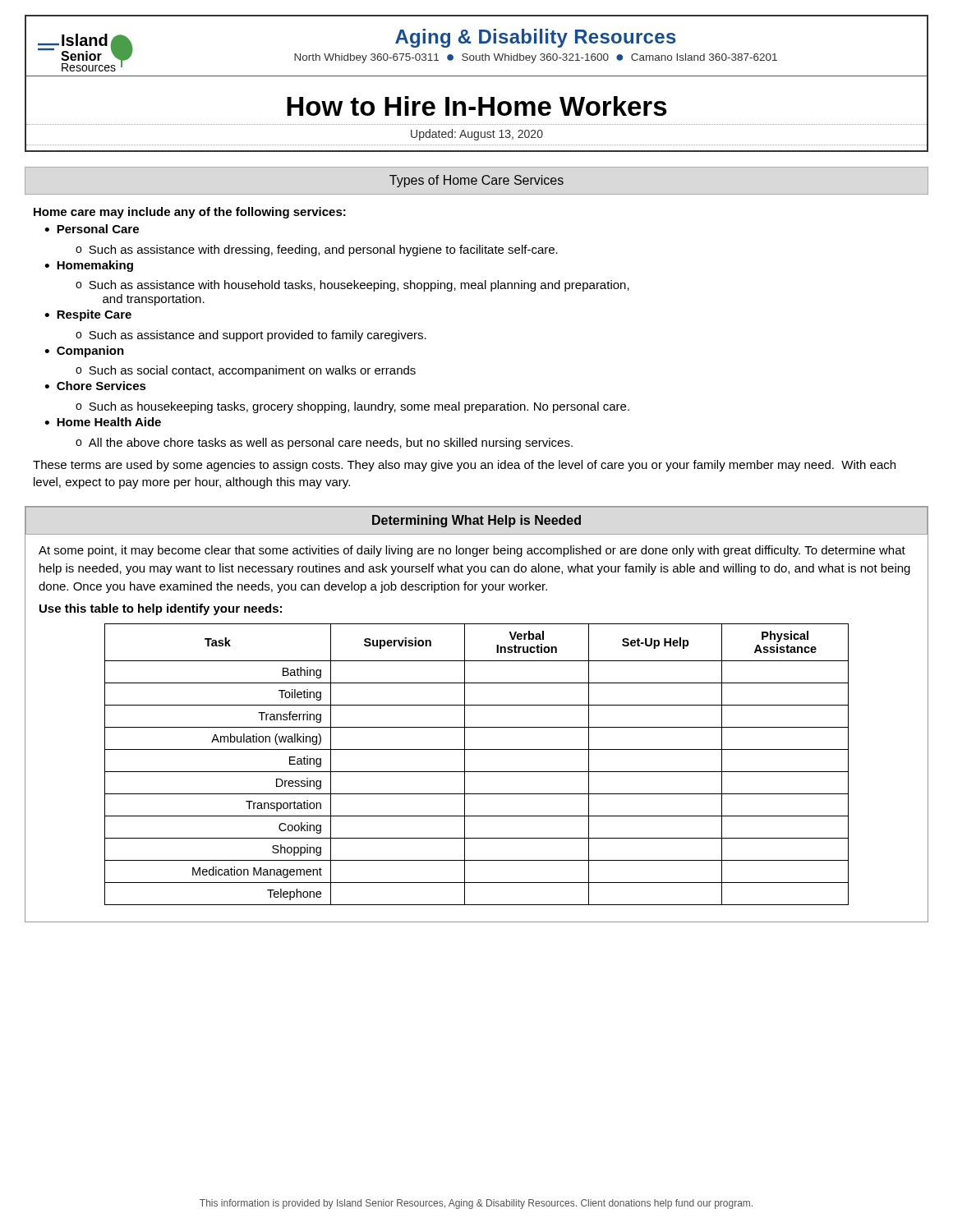Locate the text block that says "At some point, it"
Screen dimensions: 1232x953
click(x=475, y=568)
